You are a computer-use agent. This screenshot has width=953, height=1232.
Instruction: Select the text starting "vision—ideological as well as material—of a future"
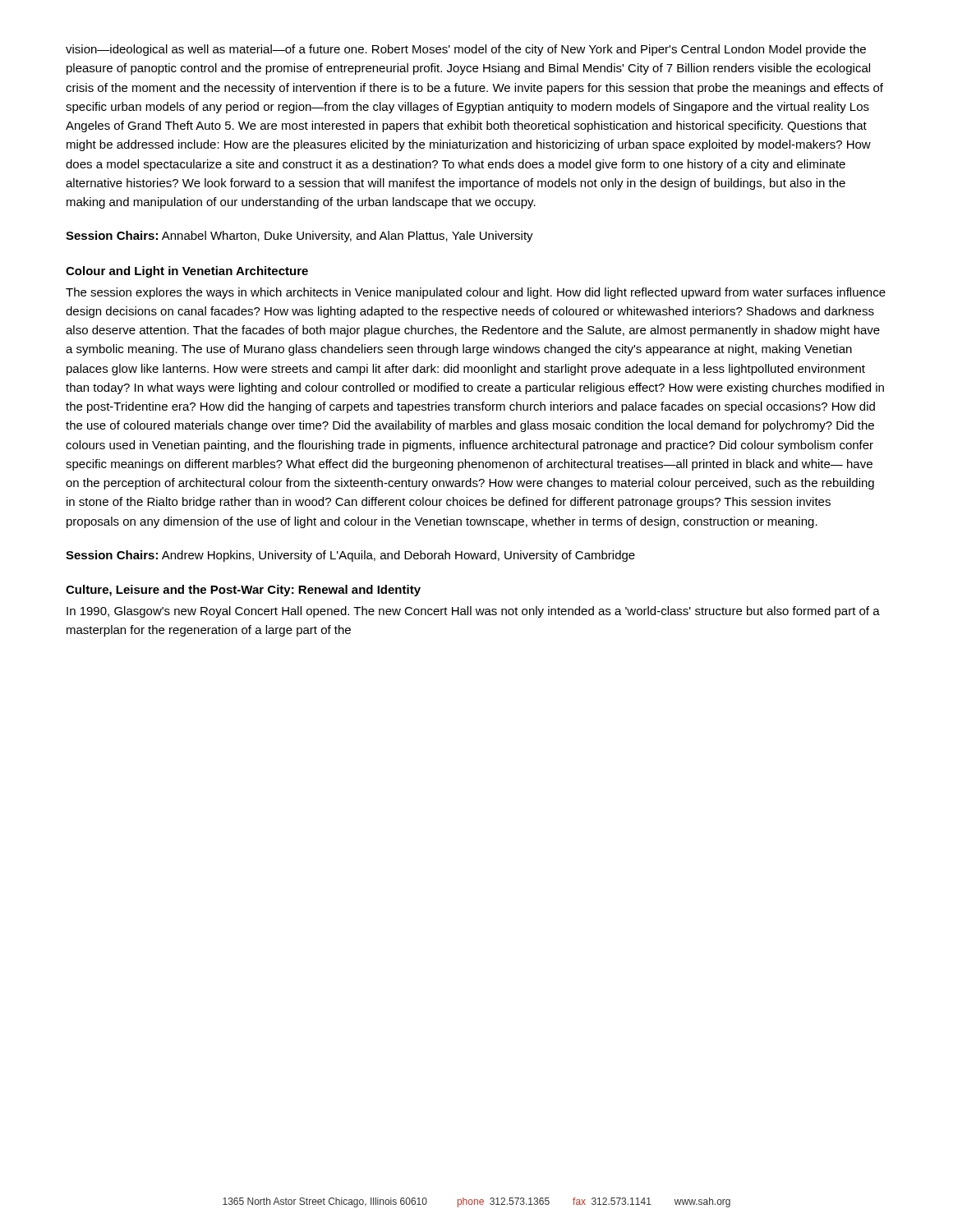[474, 125]
